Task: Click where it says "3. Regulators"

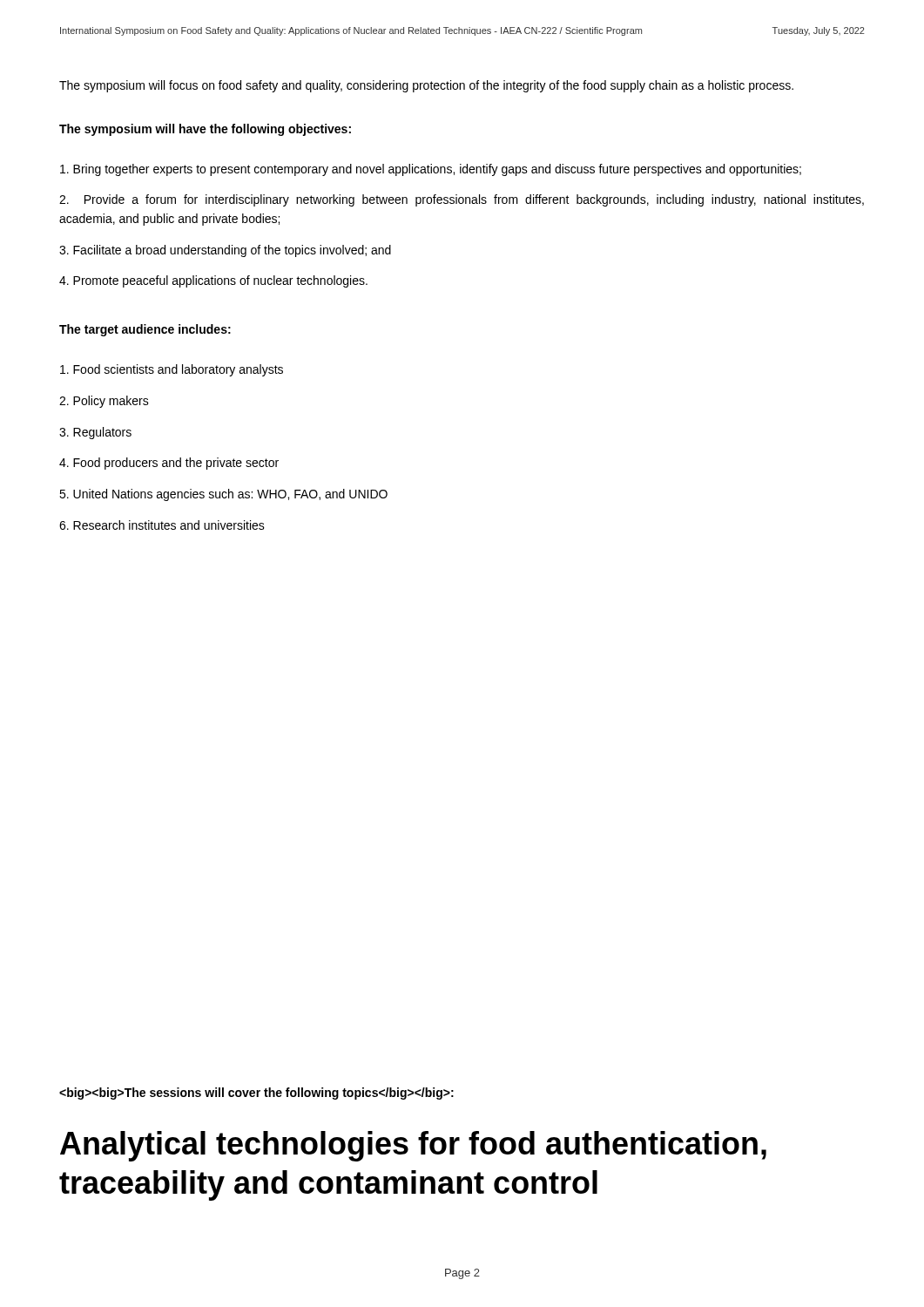Action: [x=95, y=432]
